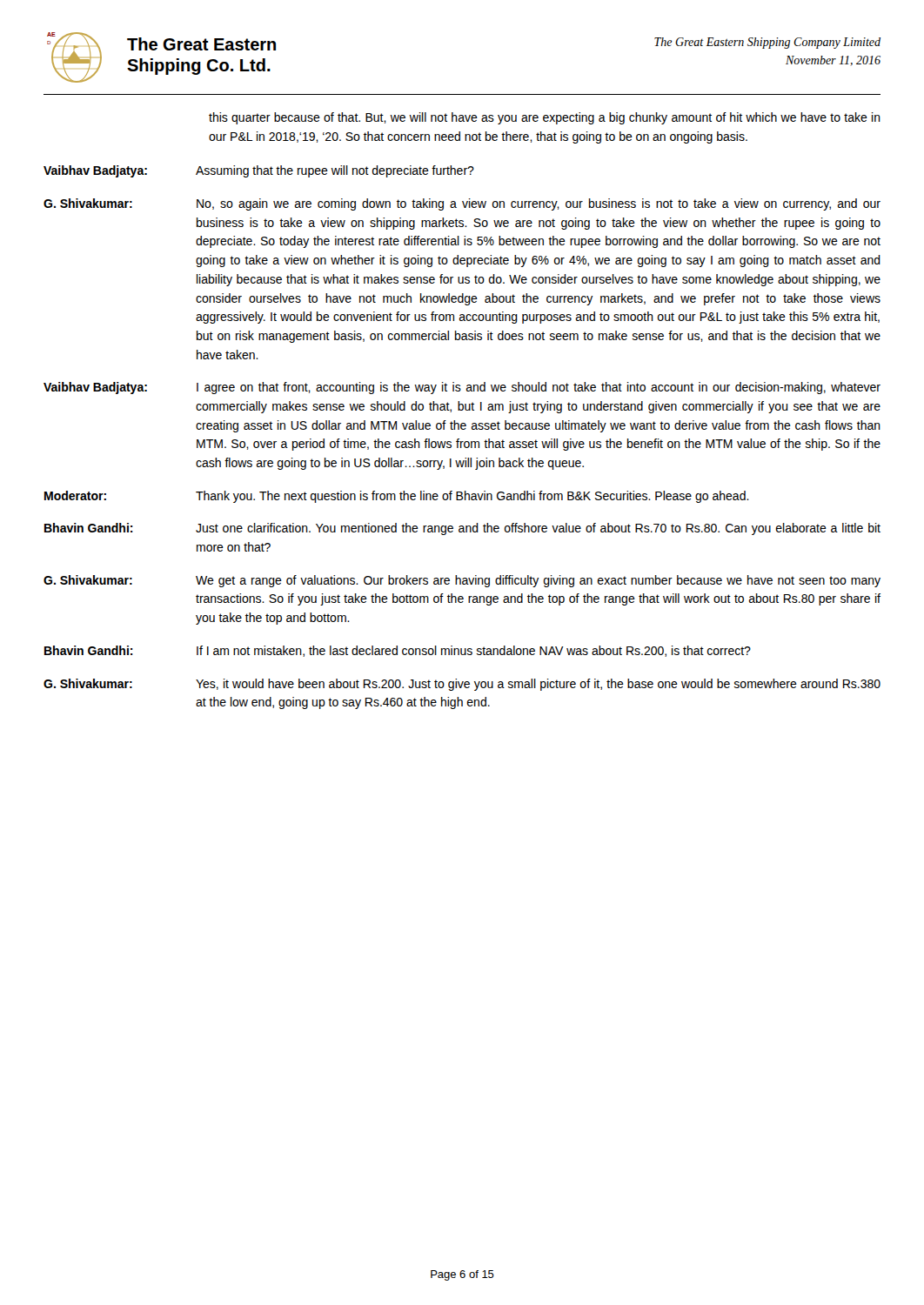Where is the passage that starts "G. Shivakumar: We get a"?
This screenshot has height=1305, width=924.
click(462, 600)
